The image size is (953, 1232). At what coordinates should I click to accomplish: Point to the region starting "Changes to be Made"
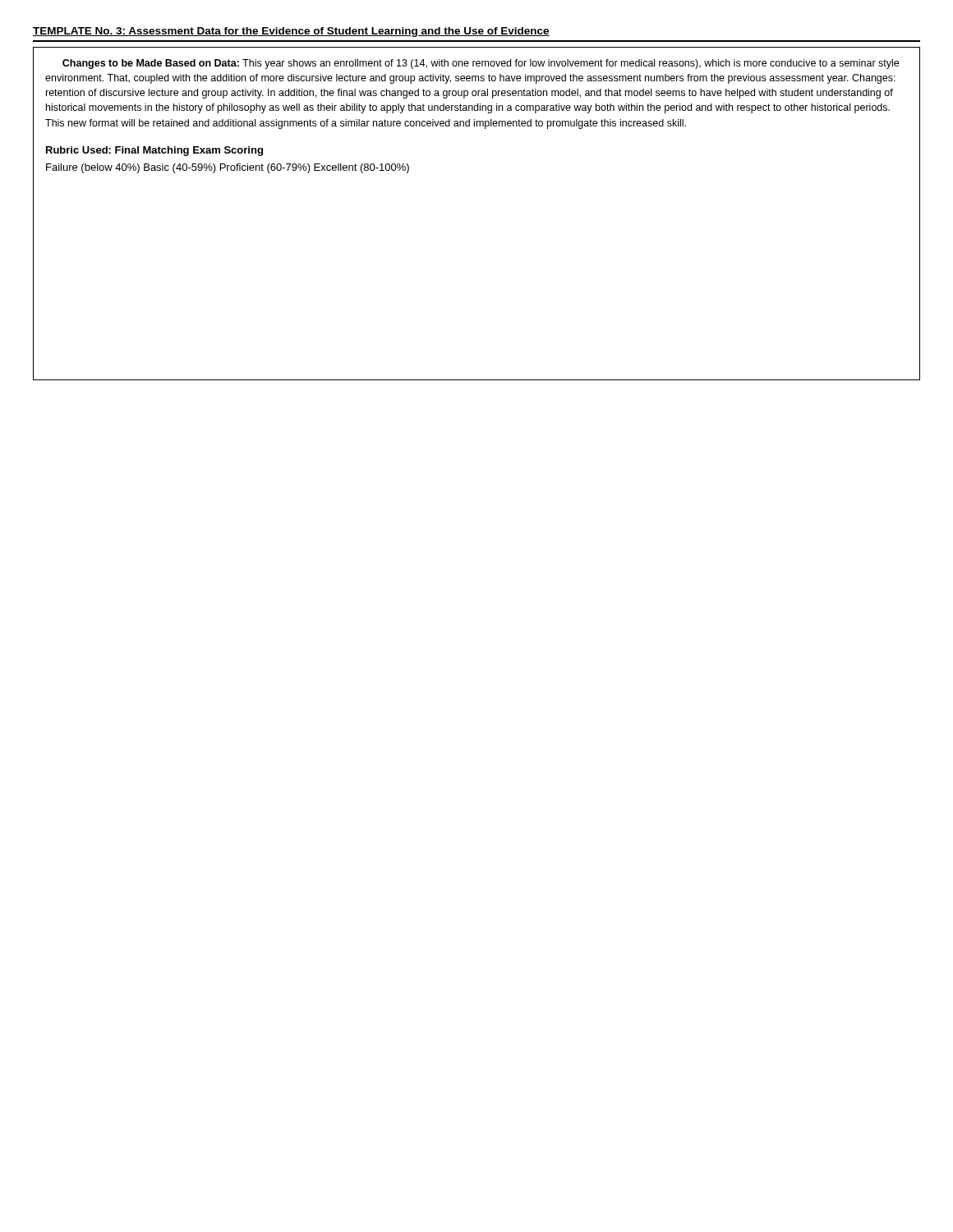(x=472, y=93)
